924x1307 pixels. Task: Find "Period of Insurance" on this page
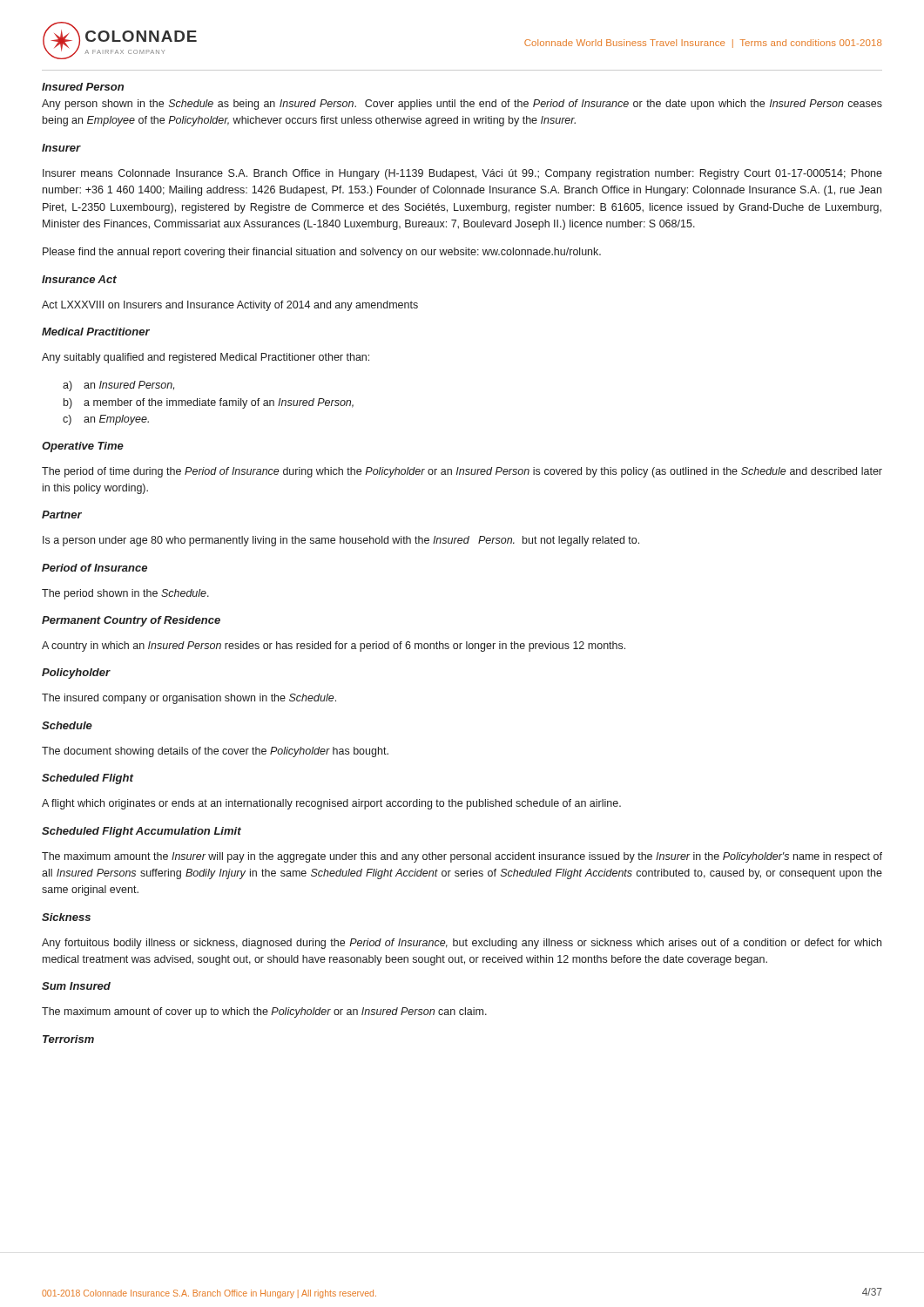coord(94,568)
